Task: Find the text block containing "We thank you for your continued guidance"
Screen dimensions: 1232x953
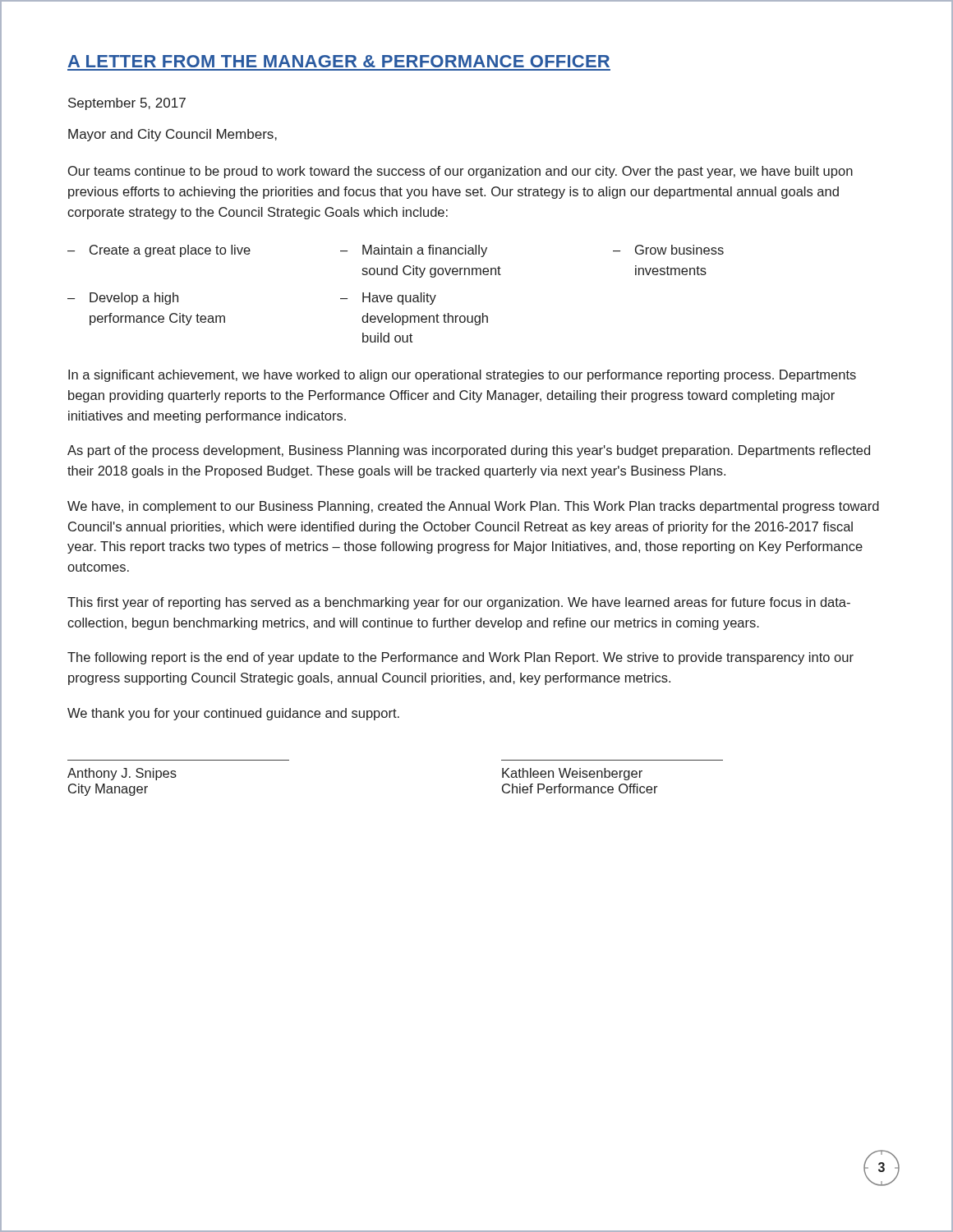Action: click(233, 714)
